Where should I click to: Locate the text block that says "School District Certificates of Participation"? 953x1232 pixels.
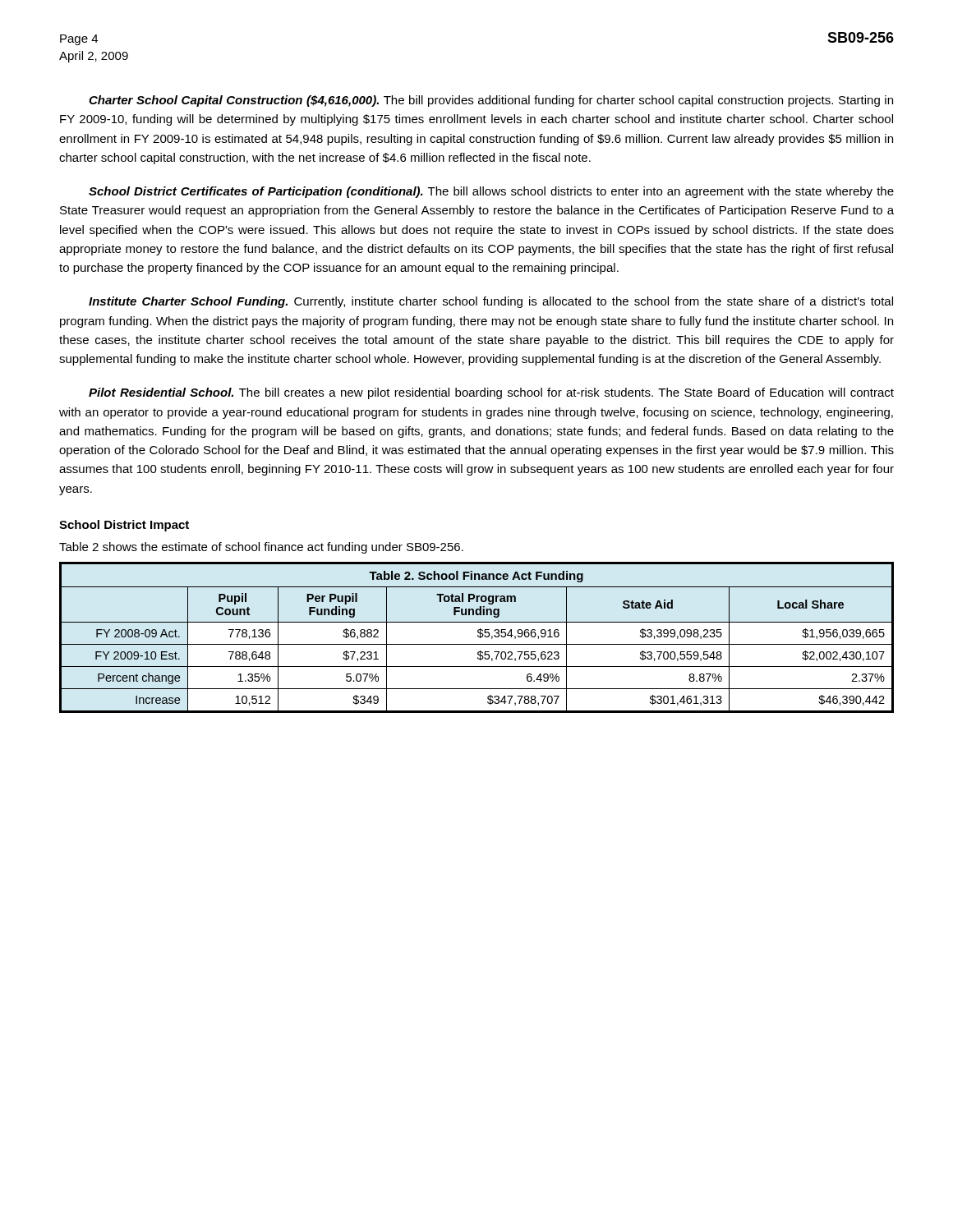[476, 229]
